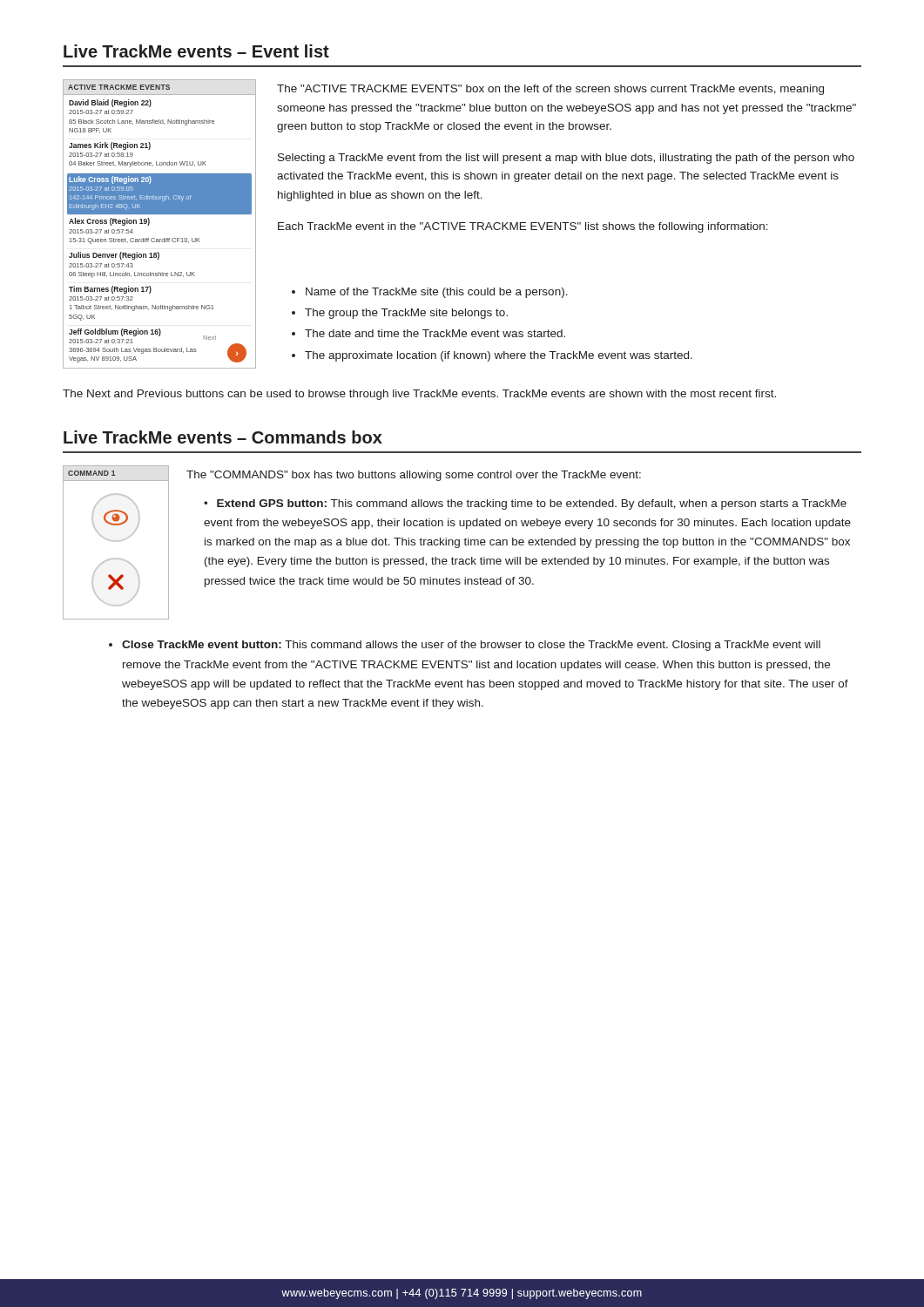Locate the text block that reads "The "COMMANDS" box has two buttons"
924x1307 pixels.
coord(524,475)
